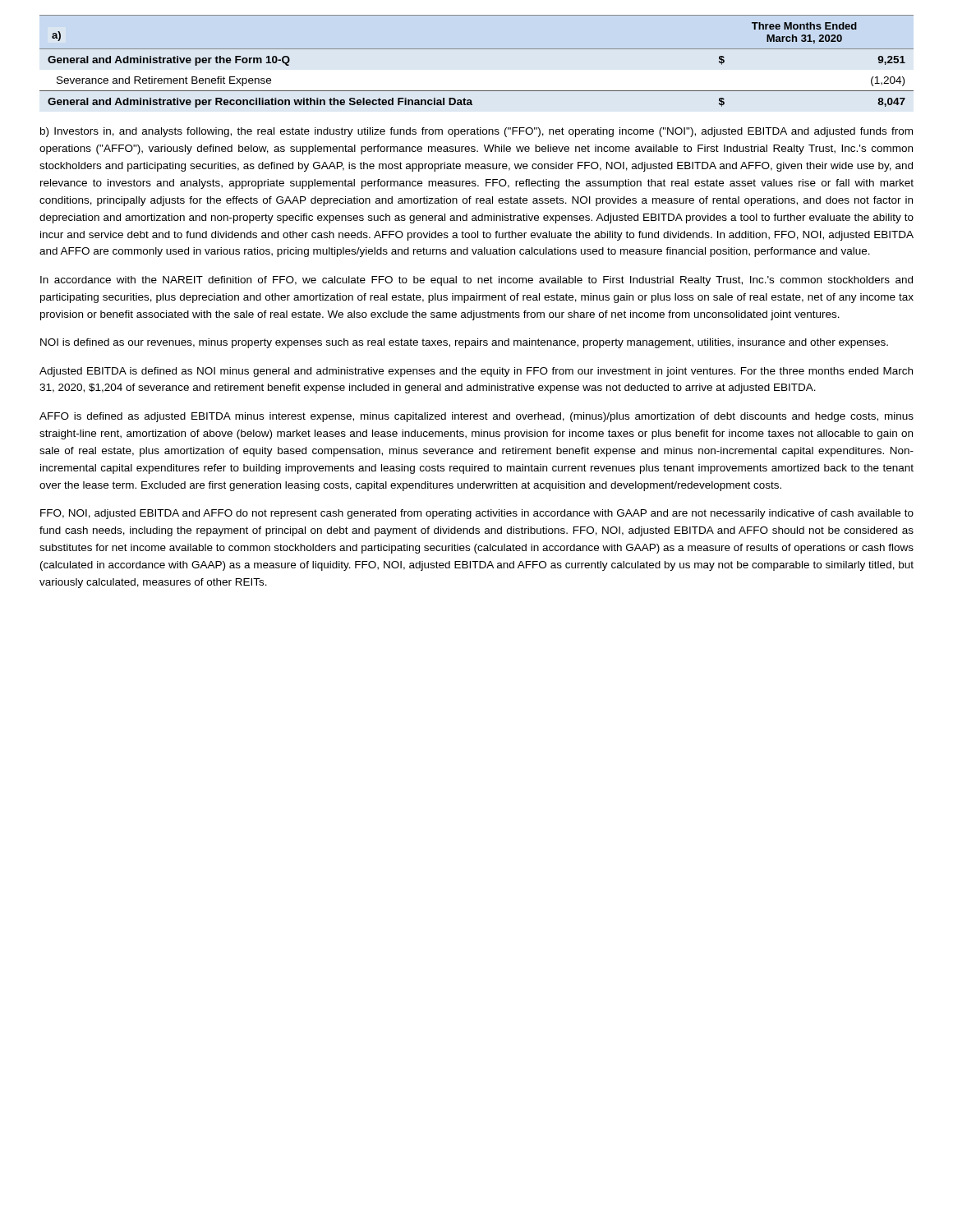The width and height of the screenshot is (953, 1232).
Task: Click on the element starting "NOI is defined as our revenues, minus"
Action: click(476, 343)
